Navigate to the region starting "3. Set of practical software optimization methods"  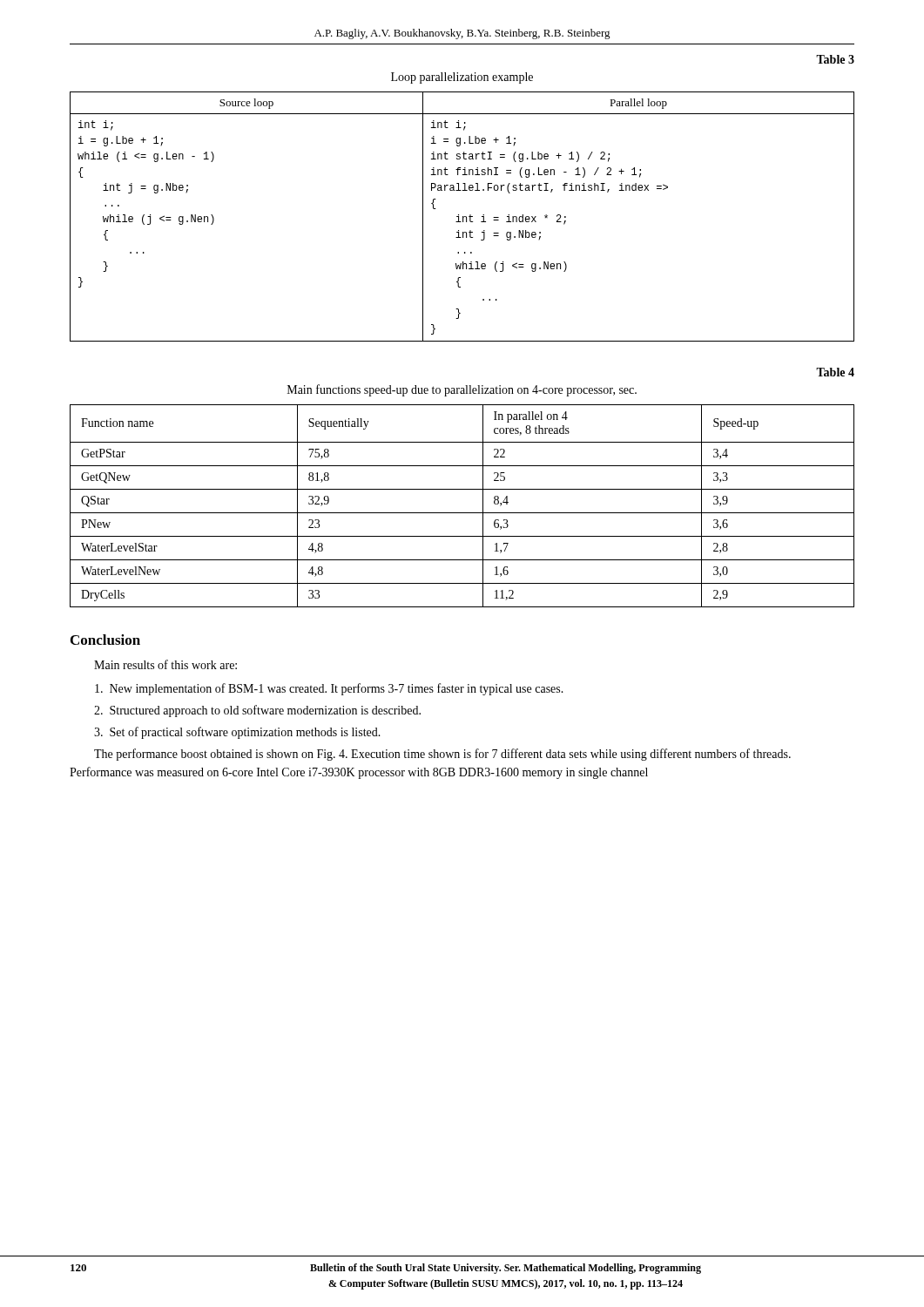pos(237,732)
